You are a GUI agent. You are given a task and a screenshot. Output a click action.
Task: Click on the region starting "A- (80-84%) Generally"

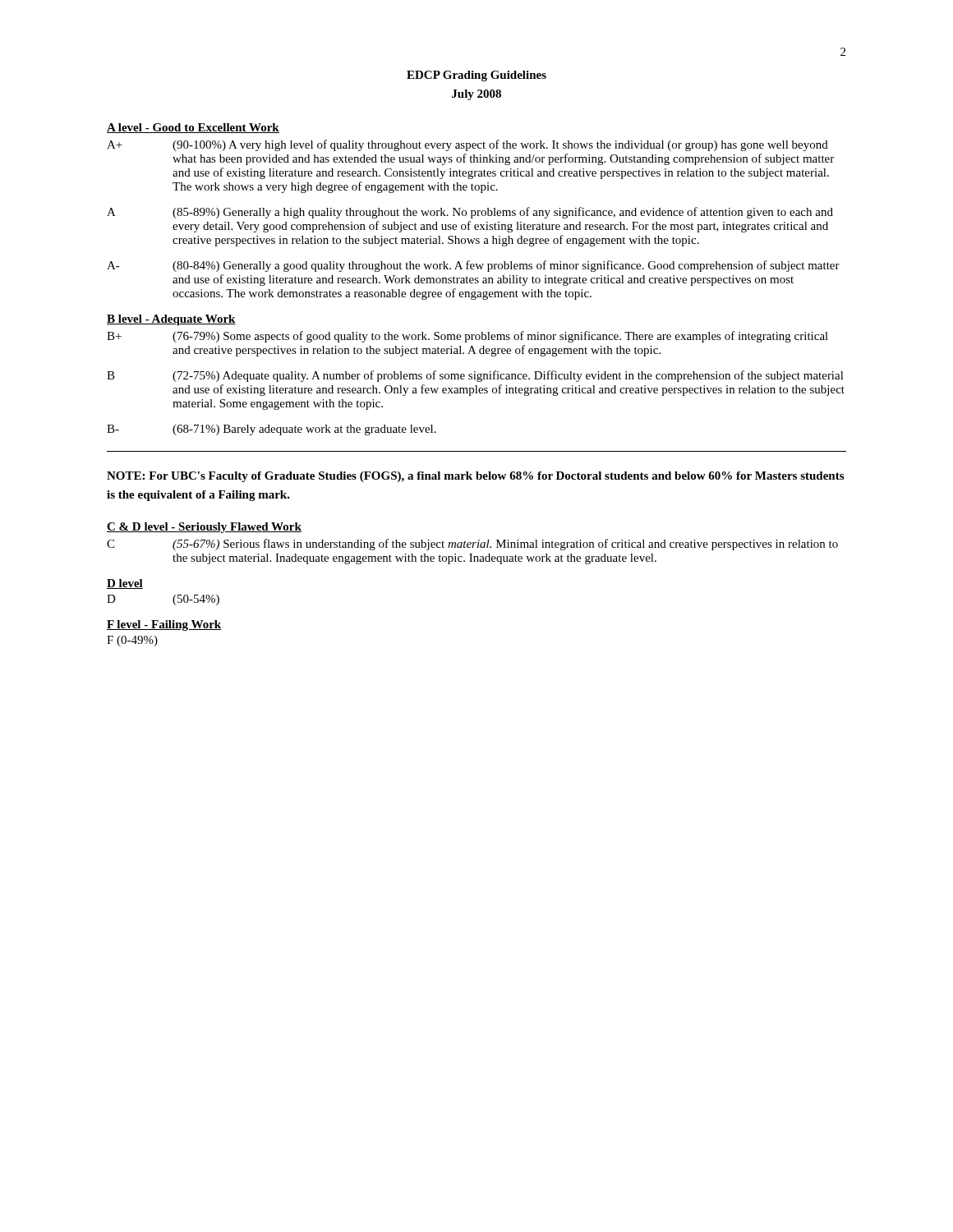476,280
